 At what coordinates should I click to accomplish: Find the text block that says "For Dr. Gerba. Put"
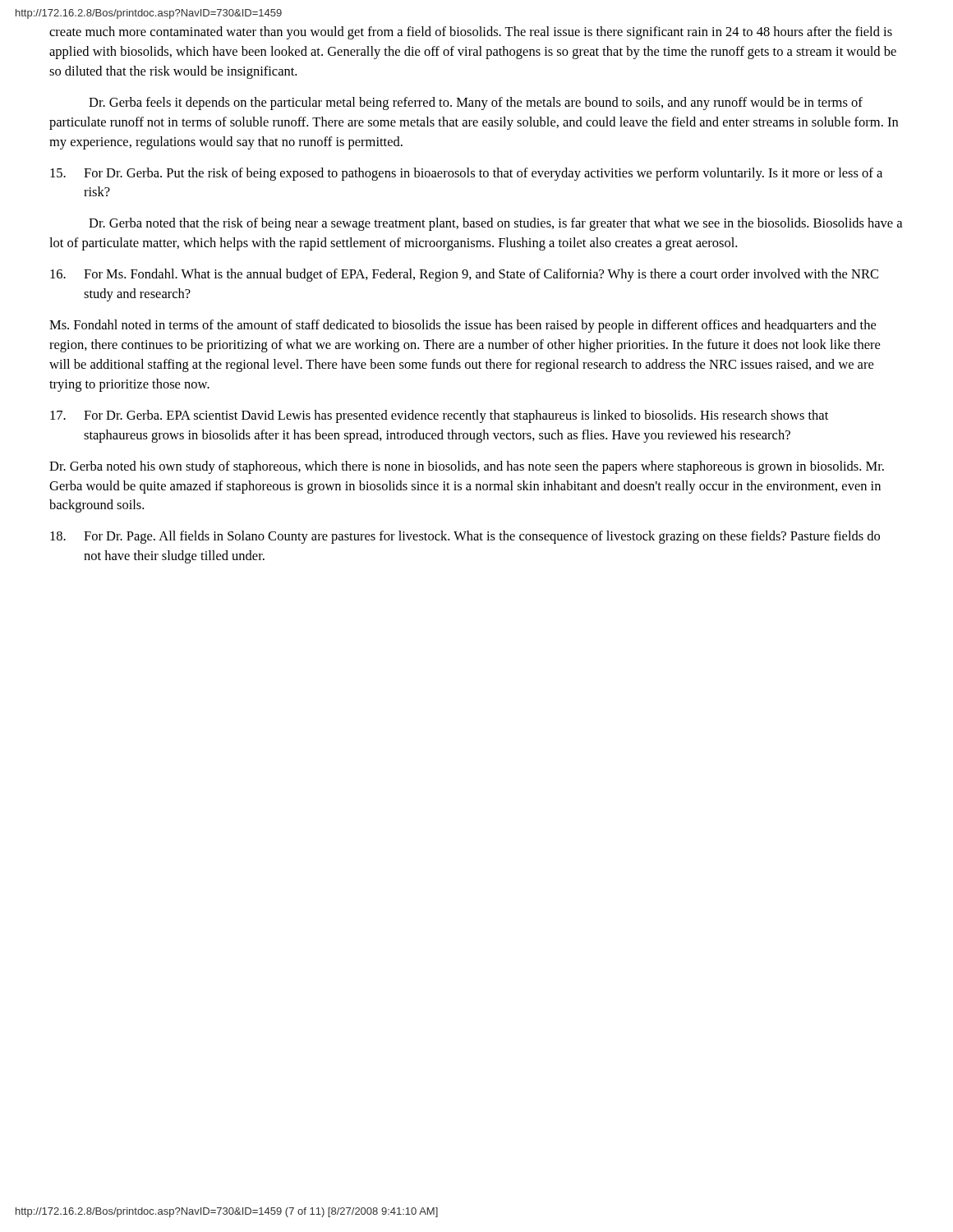pyautogui.click(x=472, y=183)
